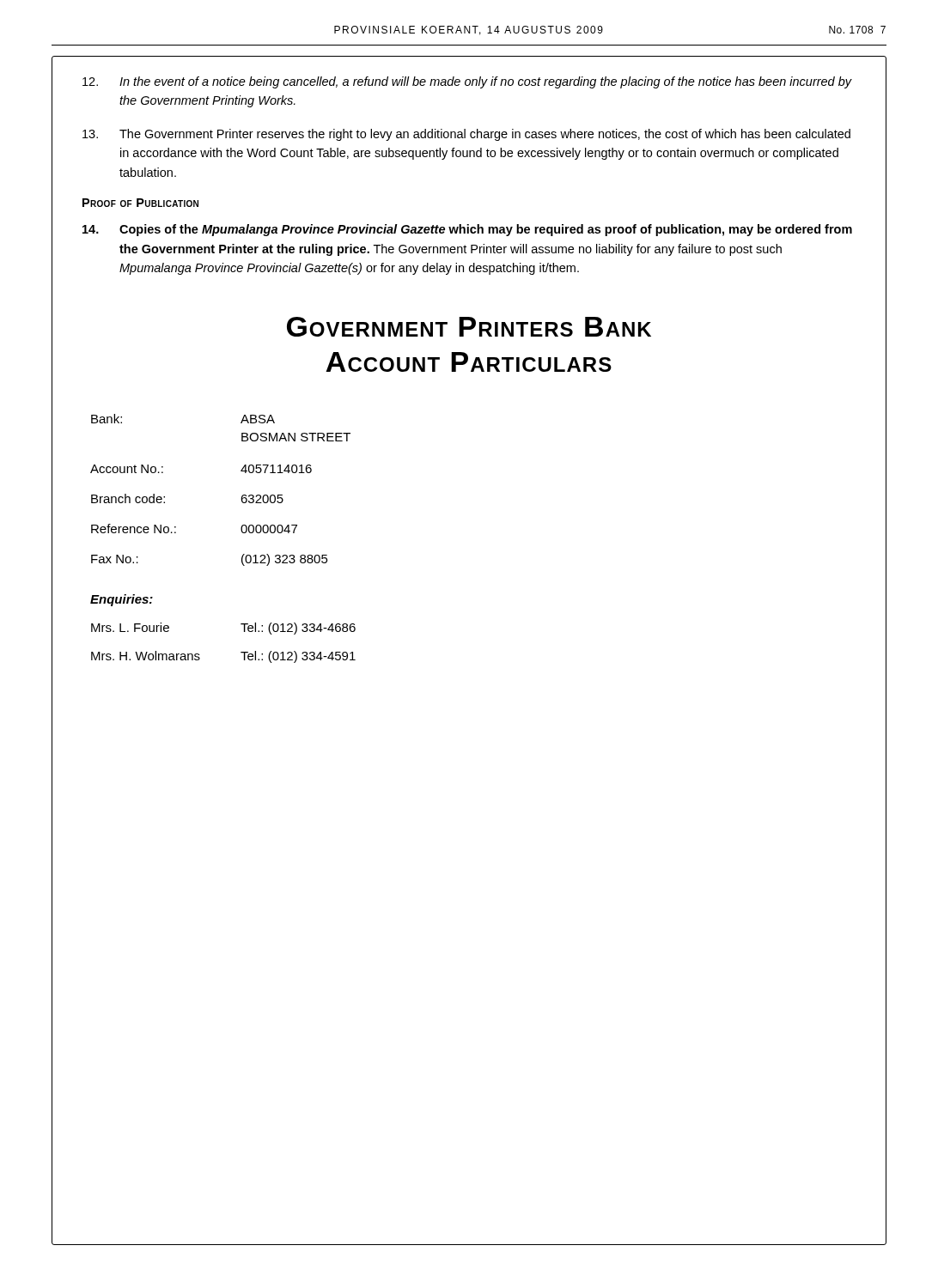Point to the region starting "14. Copies of the Mpumalanga Province Provincial Gazette"
This screenshot has height=1288, width=938.
[x=469, y=249]
